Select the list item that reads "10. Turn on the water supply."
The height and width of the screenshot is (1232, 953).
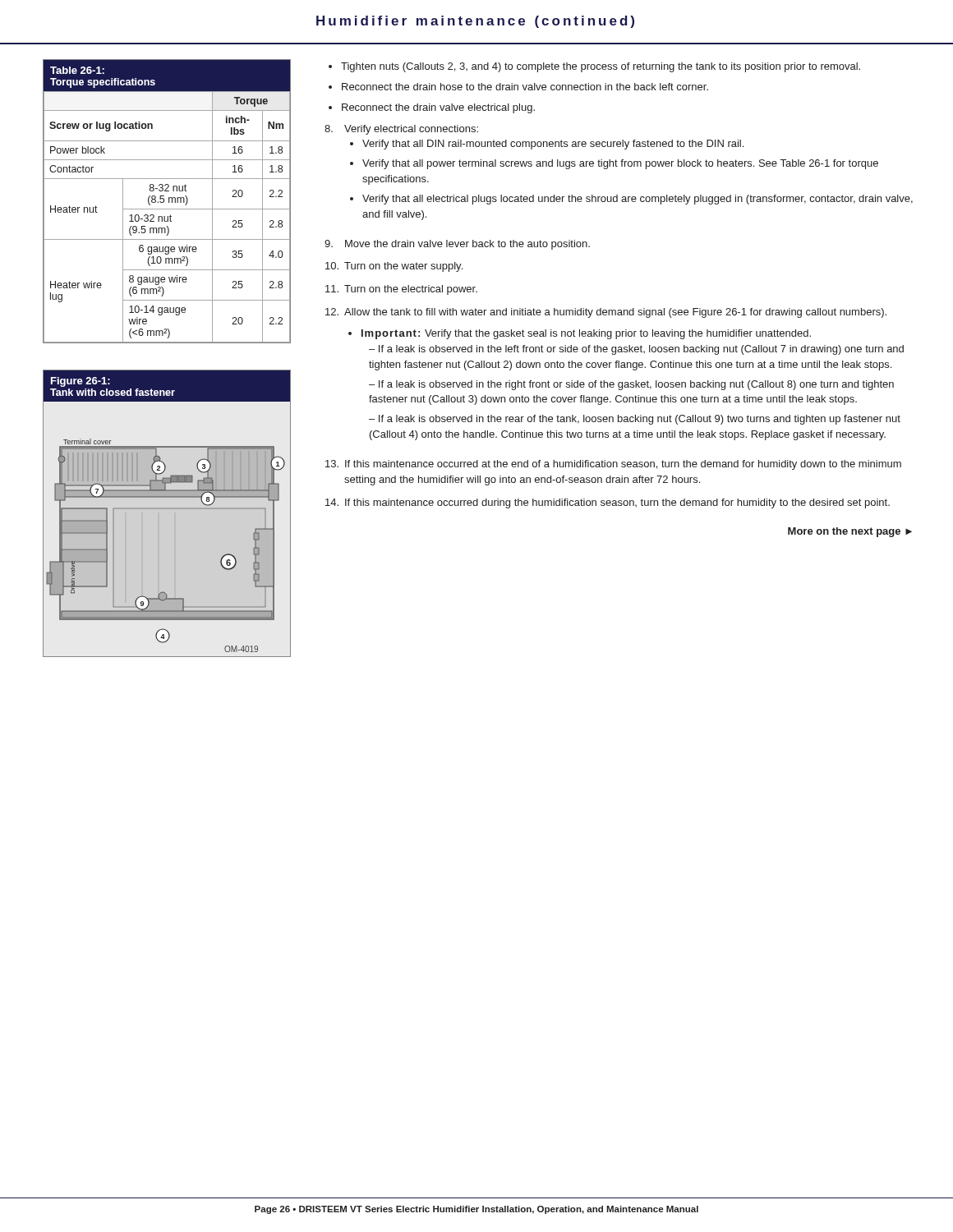pos(394,267)
